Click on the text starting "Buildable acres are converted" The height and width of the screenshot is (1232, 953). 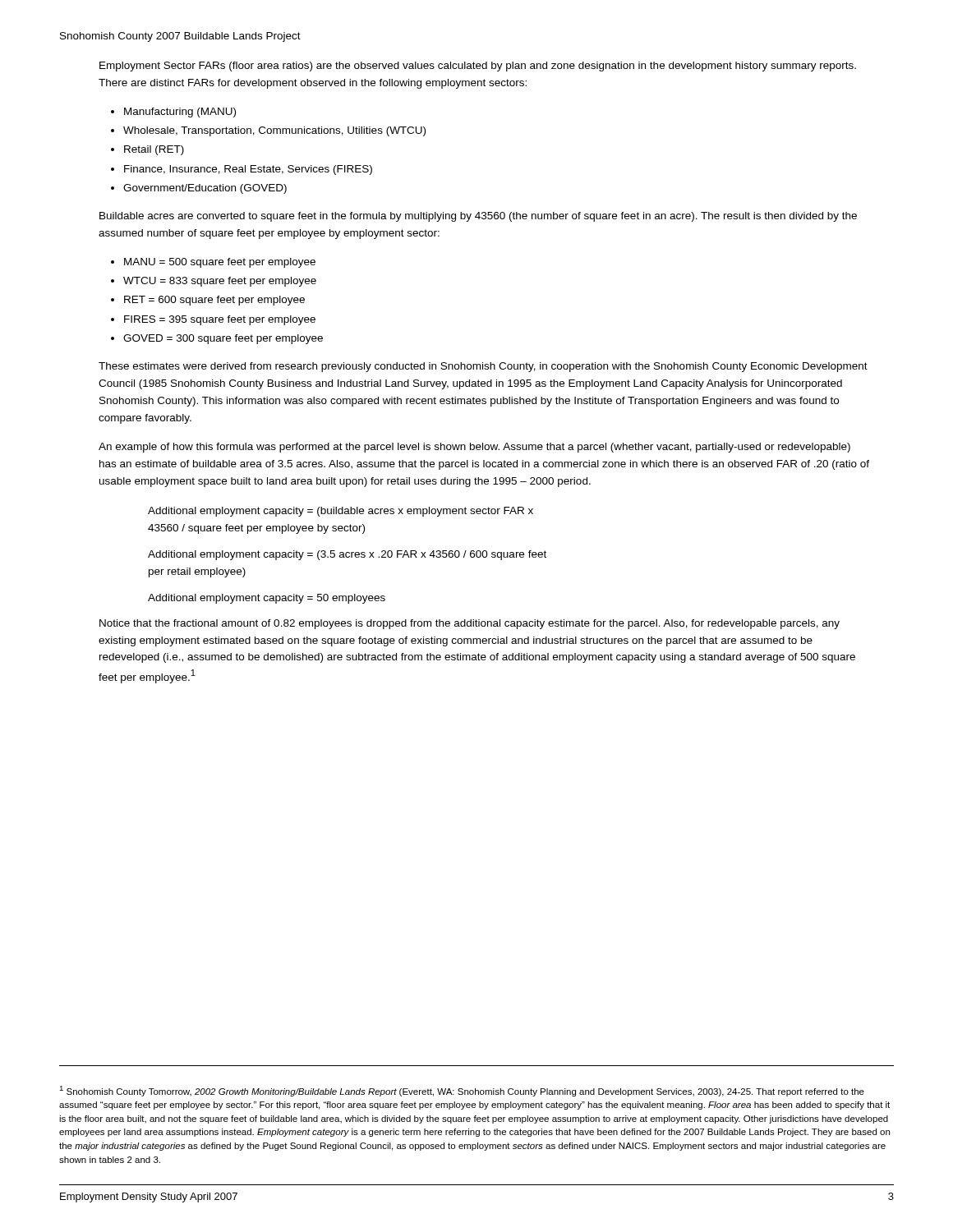tap(478, 224)
